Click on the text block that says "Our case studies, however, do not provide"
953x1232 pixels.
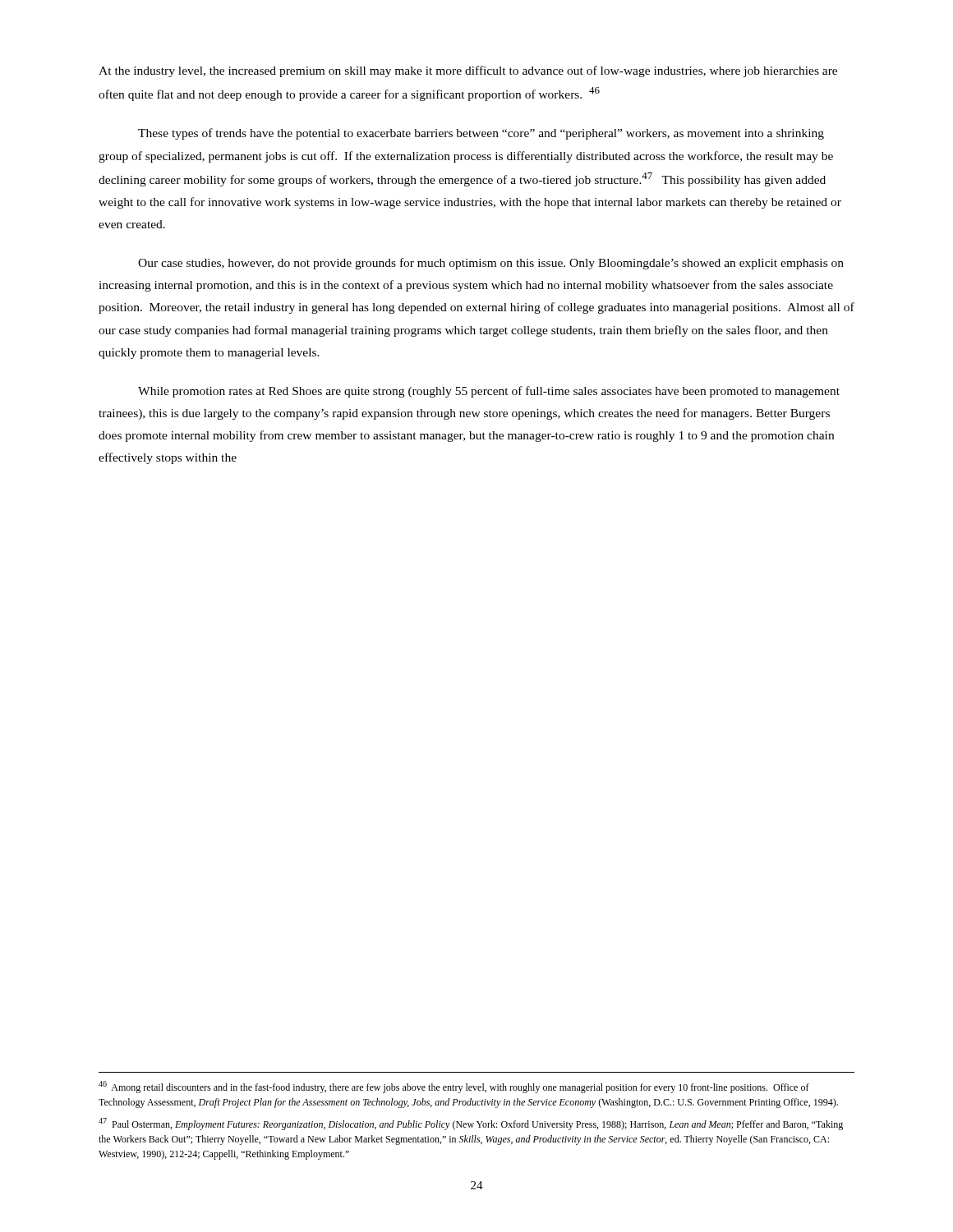(x=476, y=307)
